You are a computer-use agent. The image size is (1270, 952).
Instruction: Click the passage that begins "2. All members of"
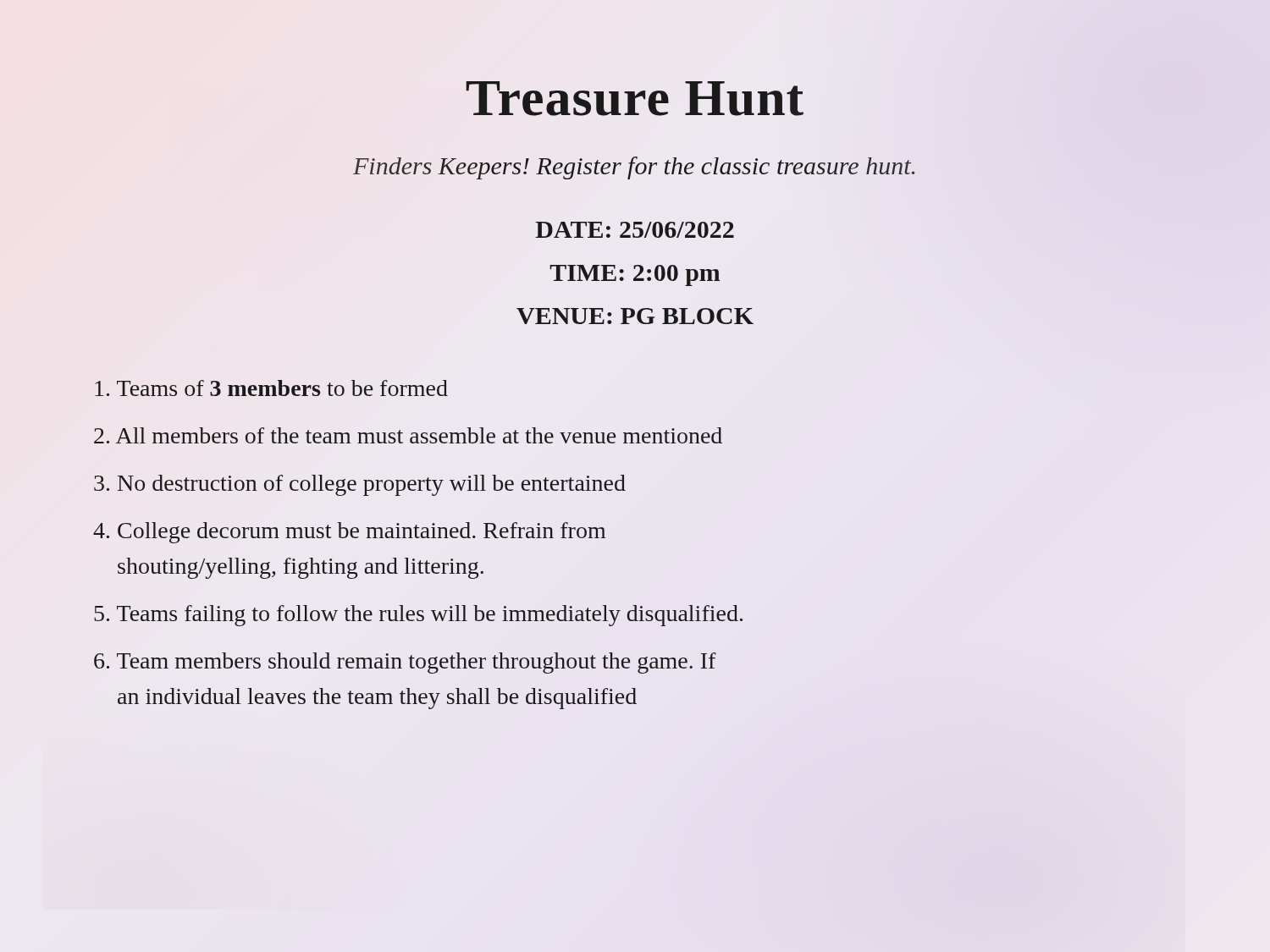coord(408,435)
